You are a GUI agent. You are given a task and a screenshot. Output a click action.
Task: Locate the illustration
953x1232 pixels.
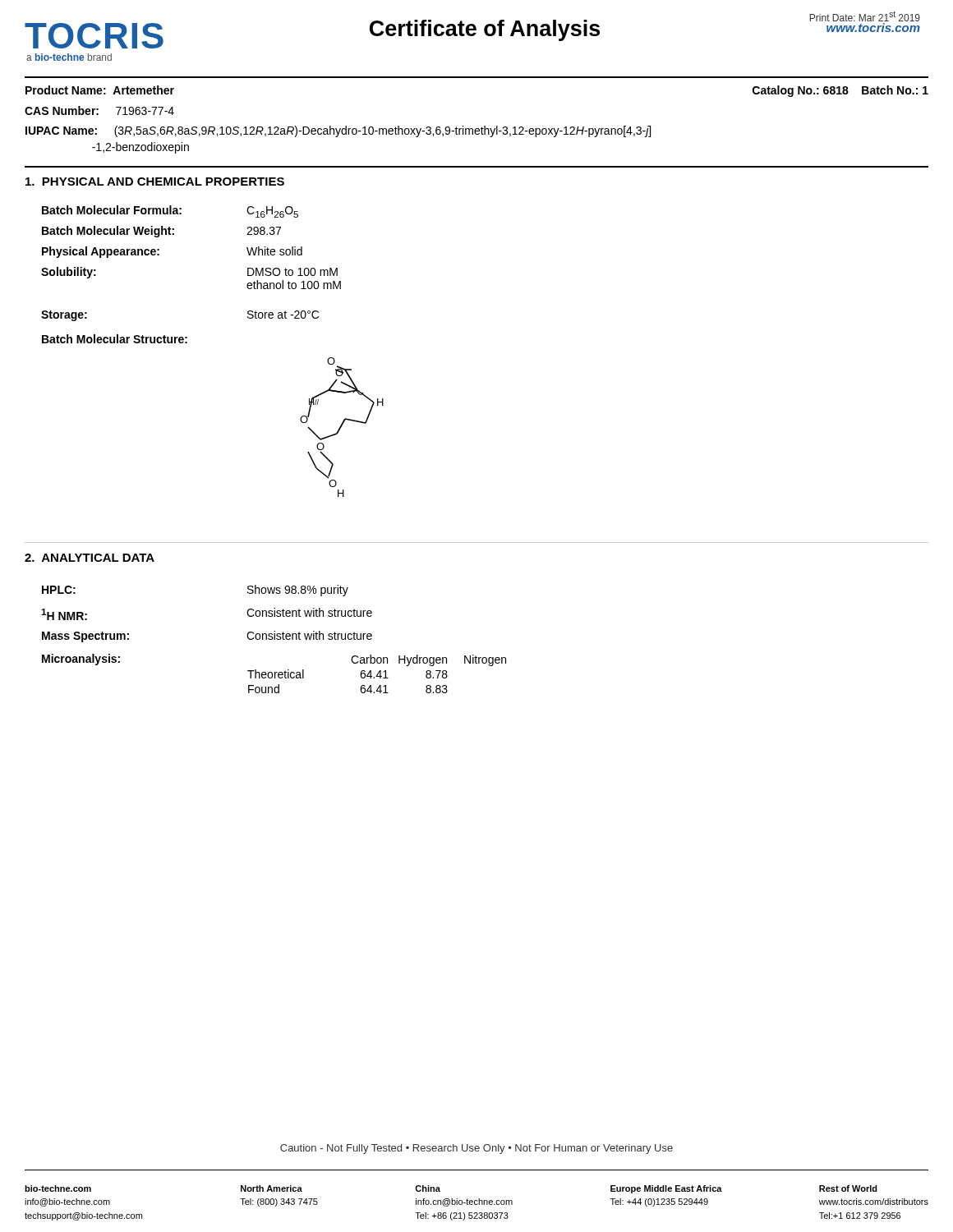pos(320,427)
